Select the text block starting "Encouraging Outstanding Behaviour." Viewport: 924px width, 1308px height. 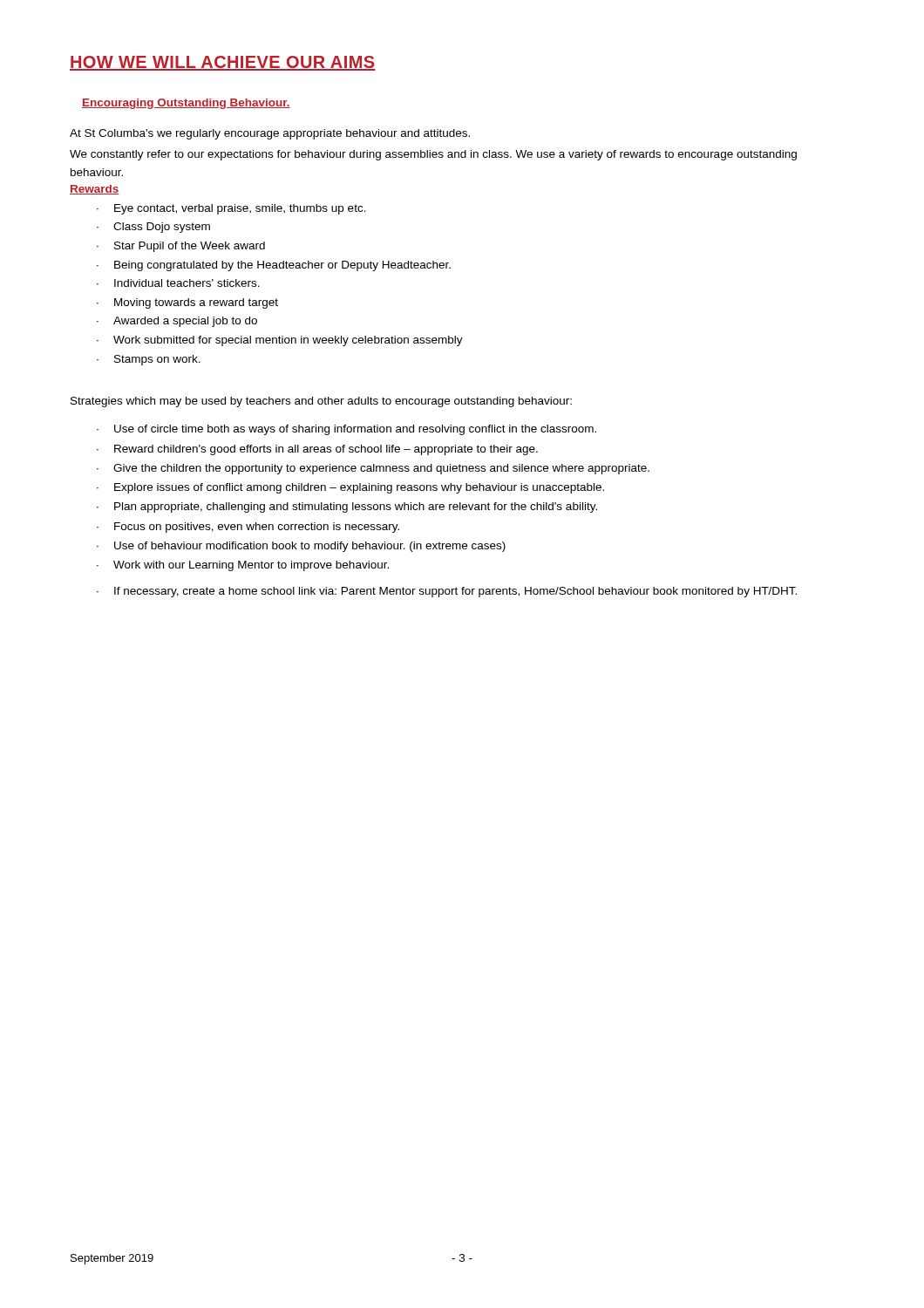[x=186, y=102]
